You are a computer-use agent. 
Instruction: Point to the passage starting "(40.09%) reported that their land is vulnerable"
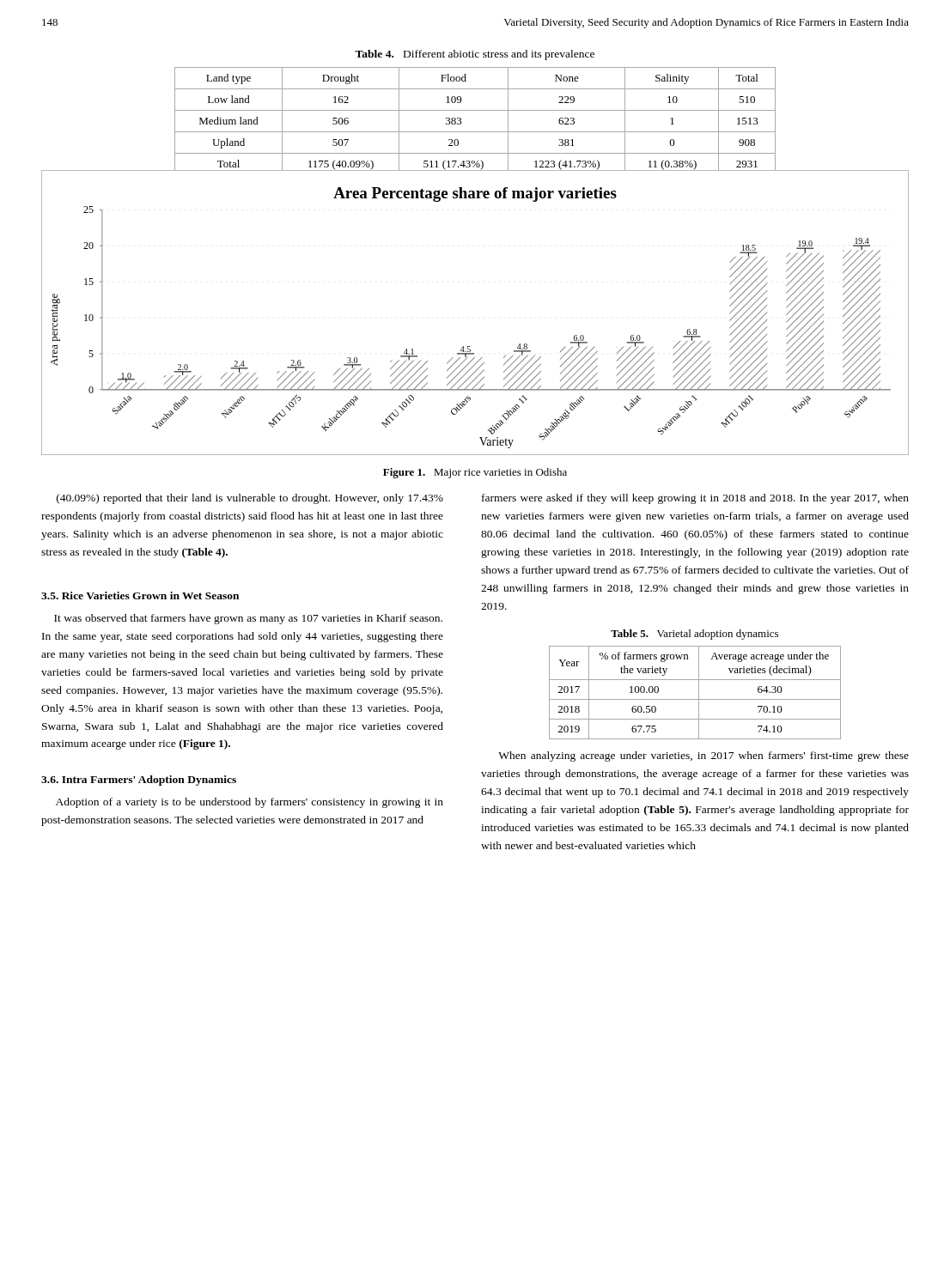tap(242, 525)
